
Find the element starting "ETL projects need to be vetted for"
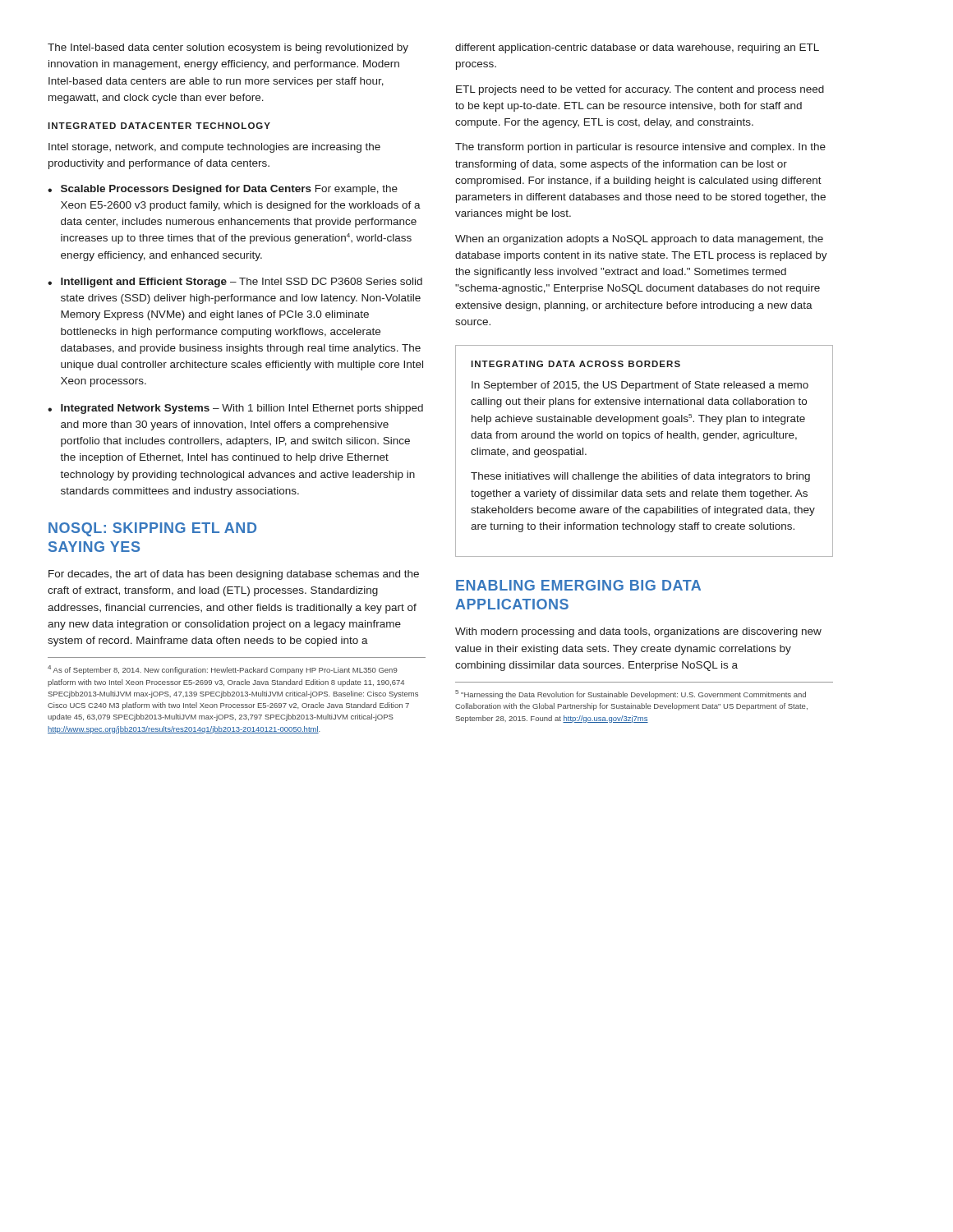coord(644,106)
